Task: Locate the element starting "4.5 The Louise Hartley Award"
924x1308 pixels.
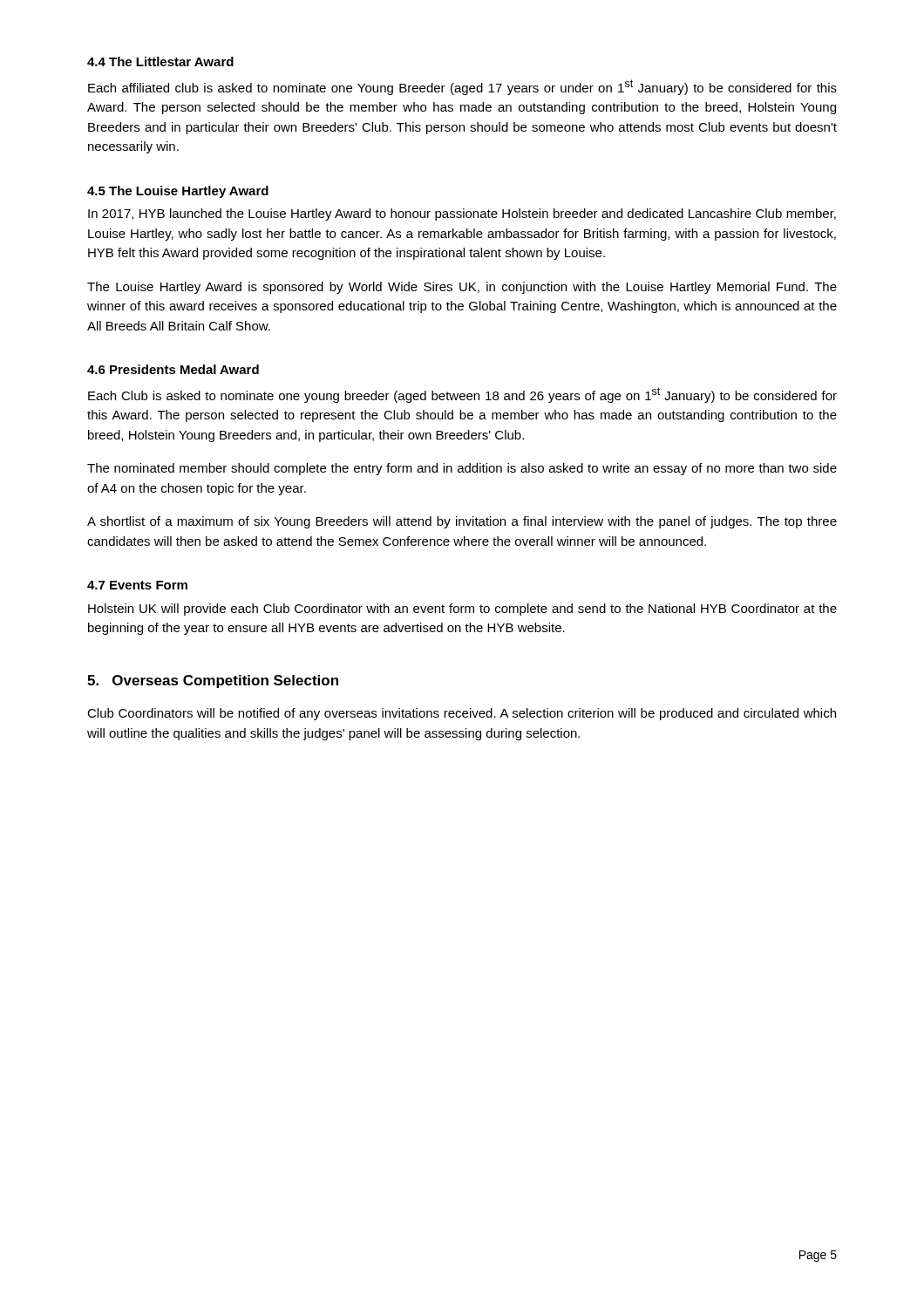Action: [x=178, y=190]
